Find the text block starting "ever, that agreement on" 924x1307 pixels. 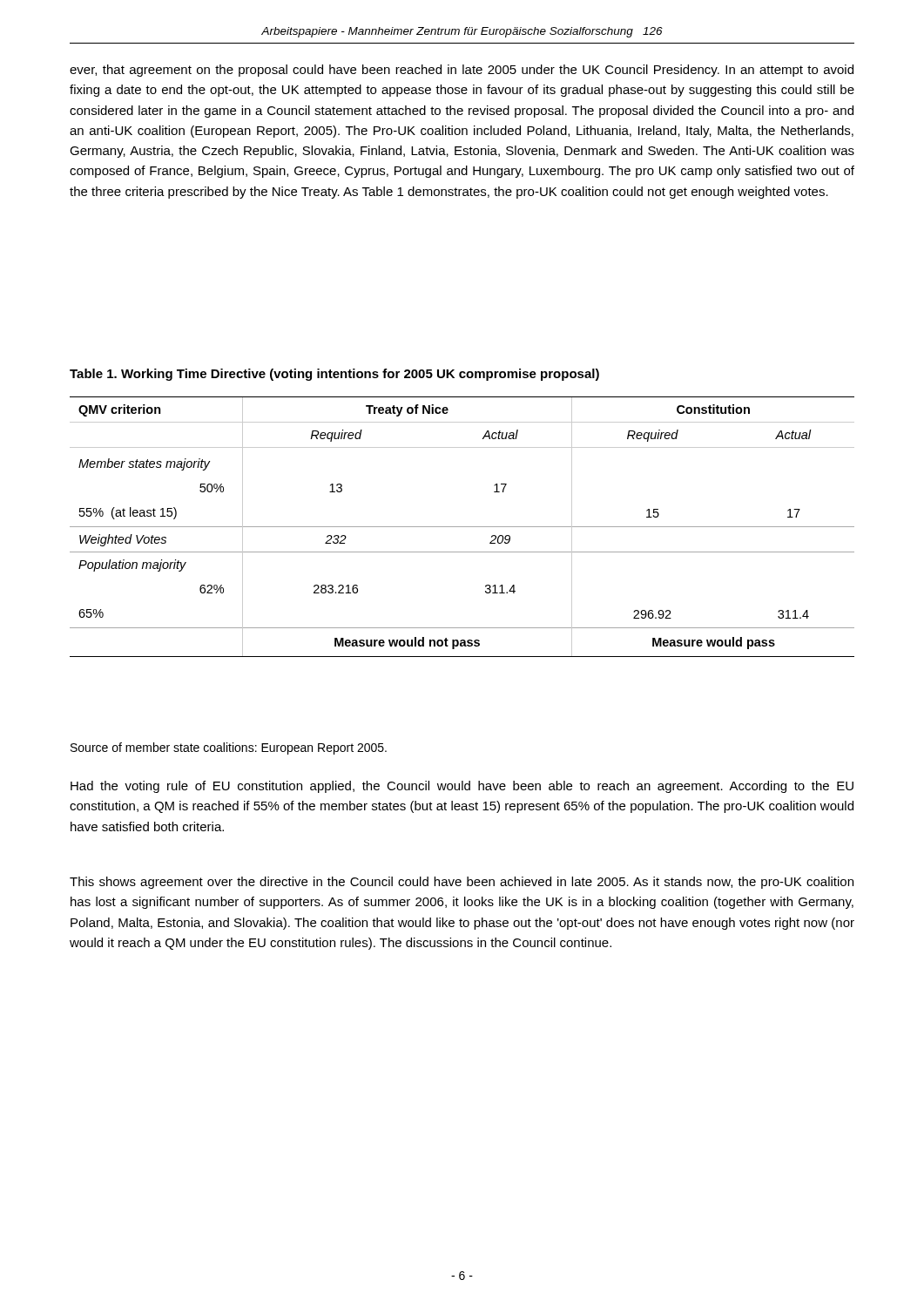pyautogui.click(x=462, y=130)
